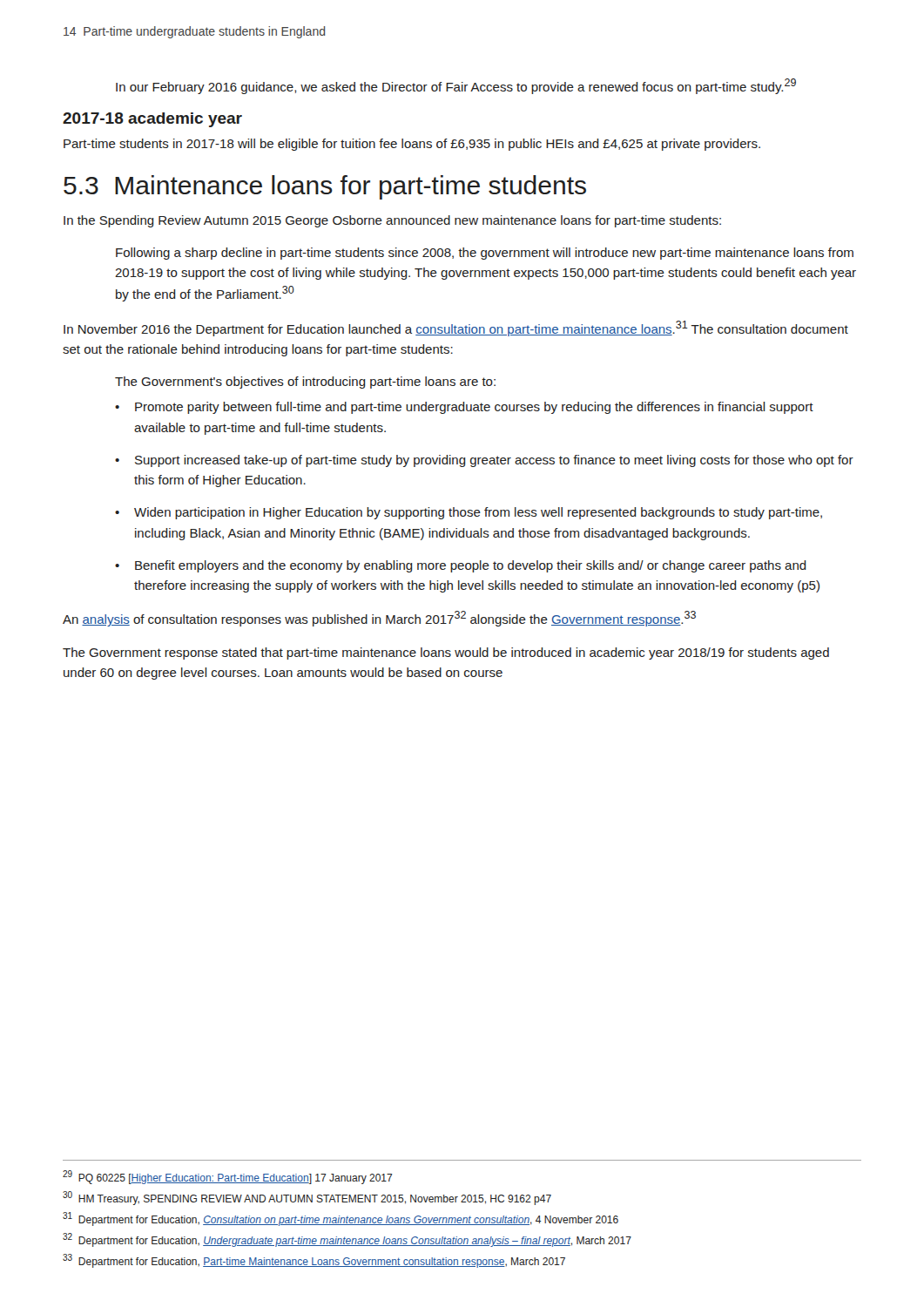Find the text block starting "The Government response"
This screenshot has width=924, height=1307.
(x=446, y=662)
